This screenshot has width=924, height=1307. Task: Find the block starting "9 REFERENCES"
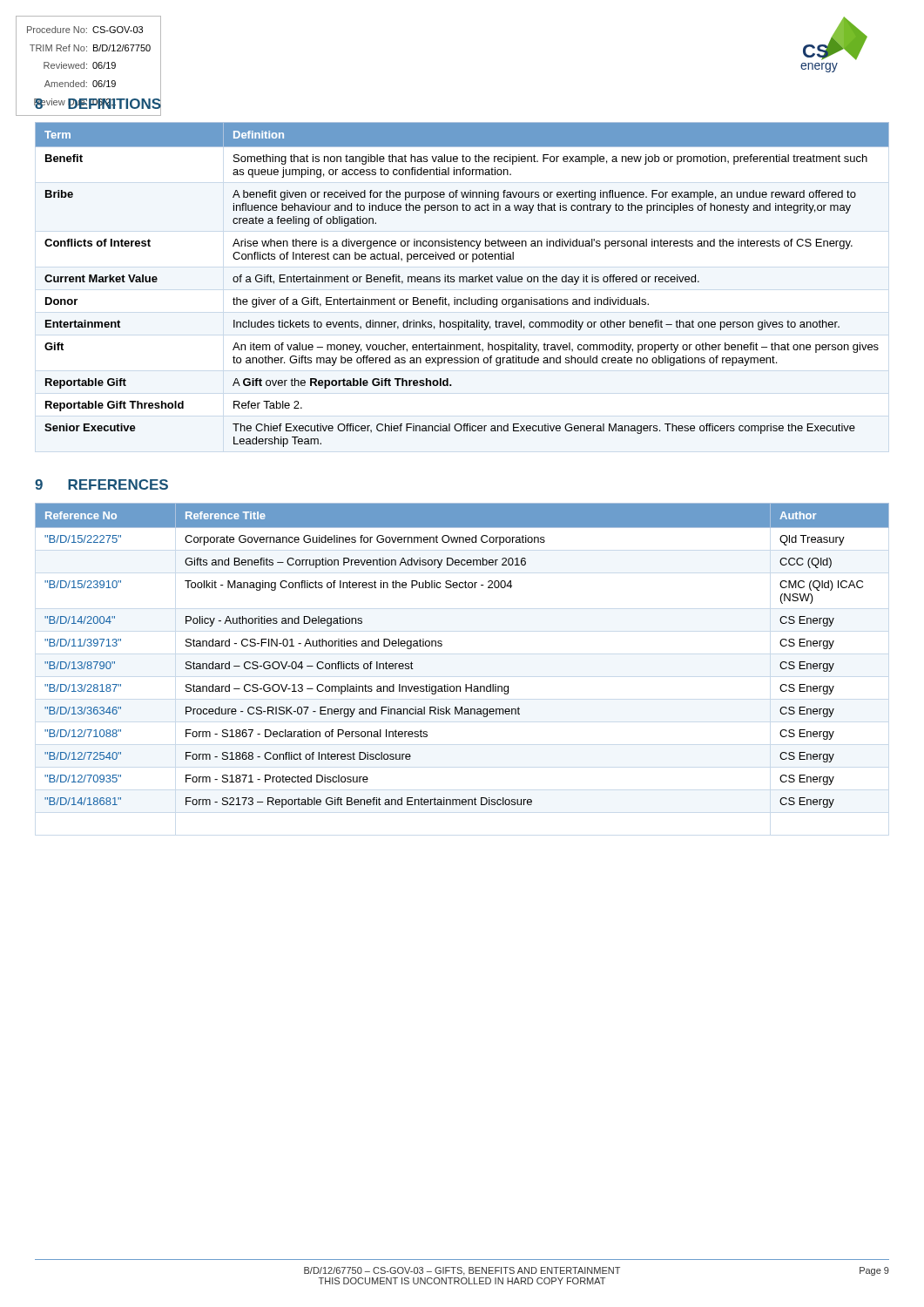pos(102,485)
